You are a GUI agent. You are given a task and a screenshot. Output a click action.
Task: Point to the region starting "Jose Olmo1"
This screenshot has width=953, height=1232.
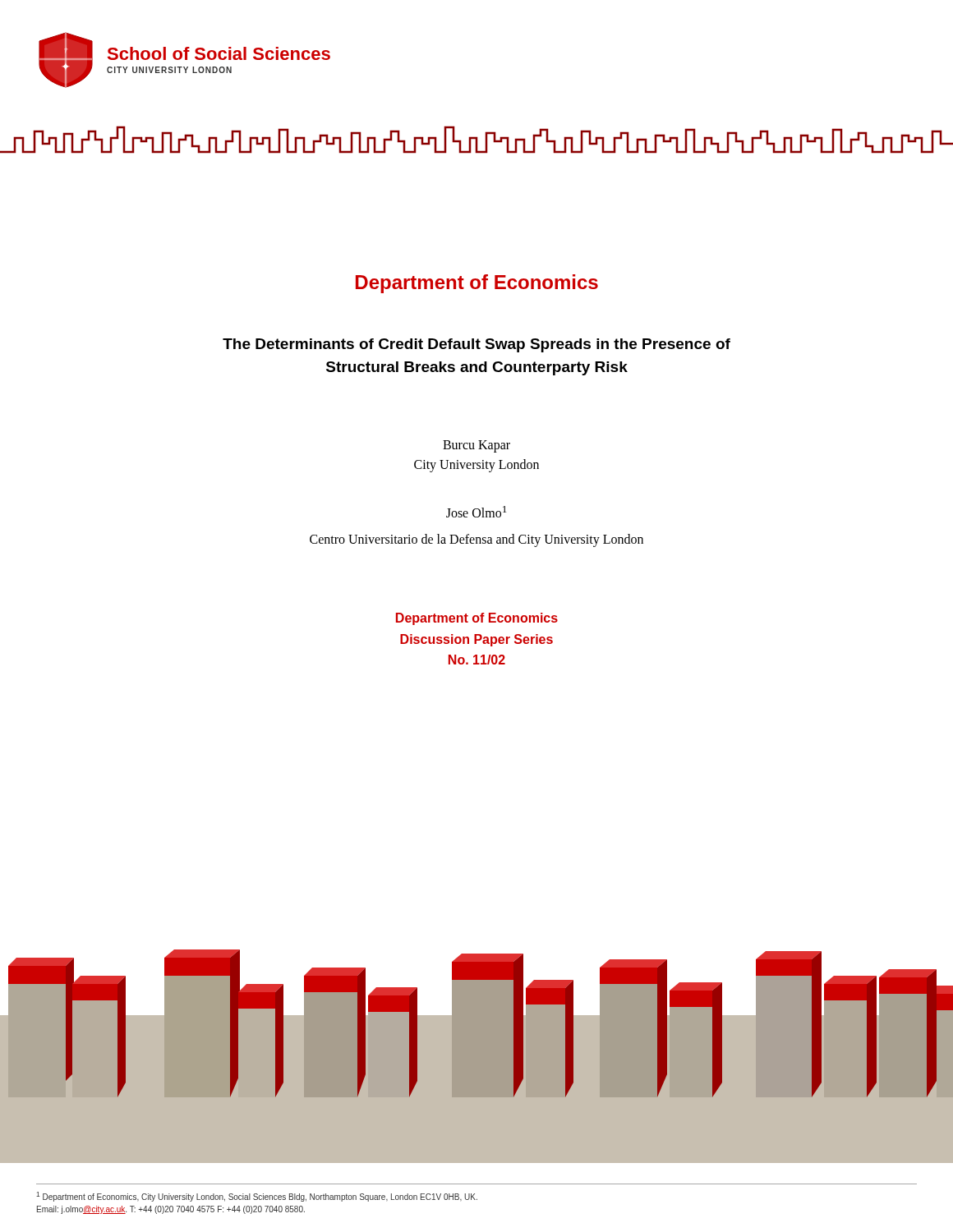pyautogui.click(x=476, y=511)
